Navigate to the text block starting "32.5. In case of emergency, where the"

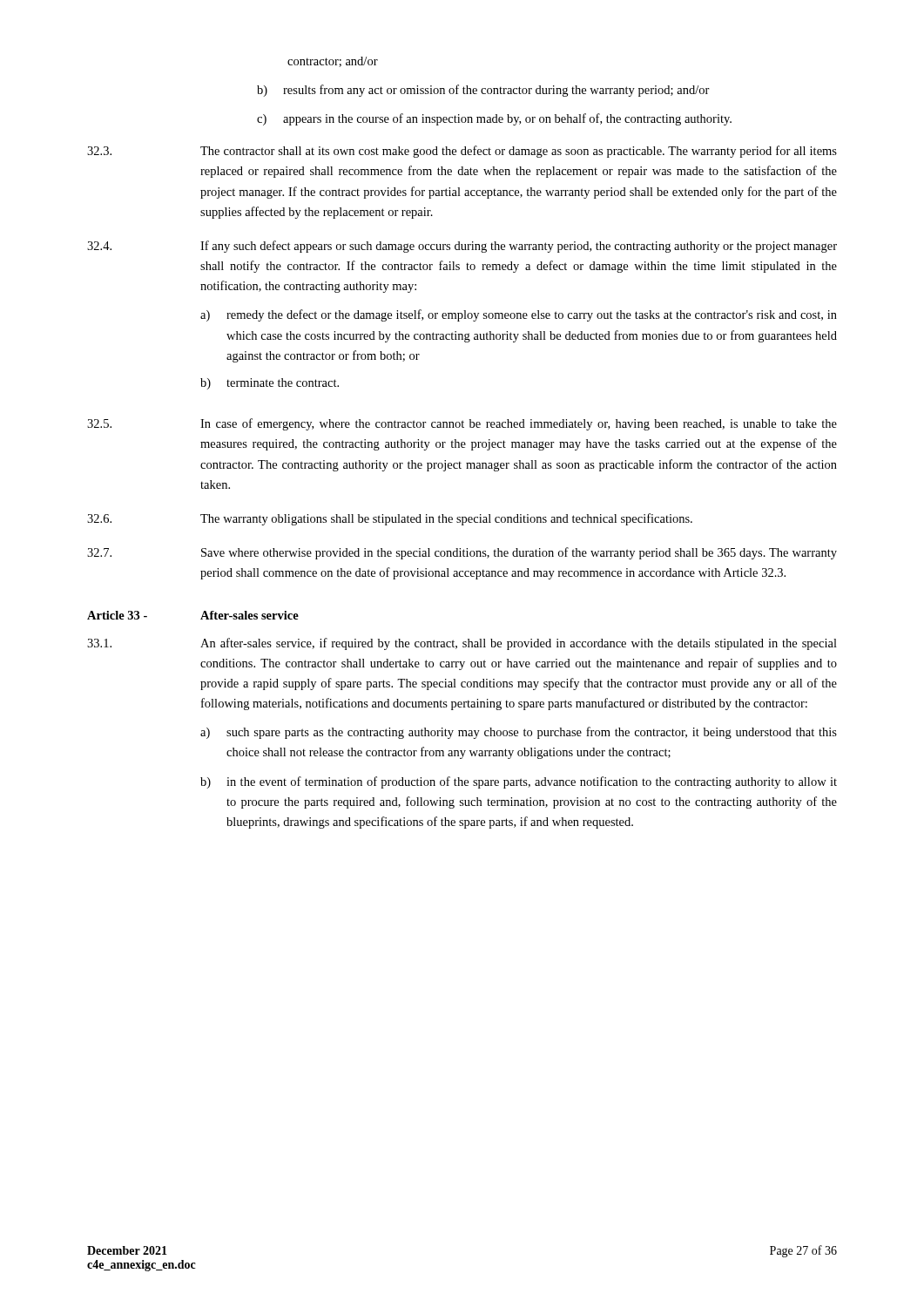tap(462, 454)
